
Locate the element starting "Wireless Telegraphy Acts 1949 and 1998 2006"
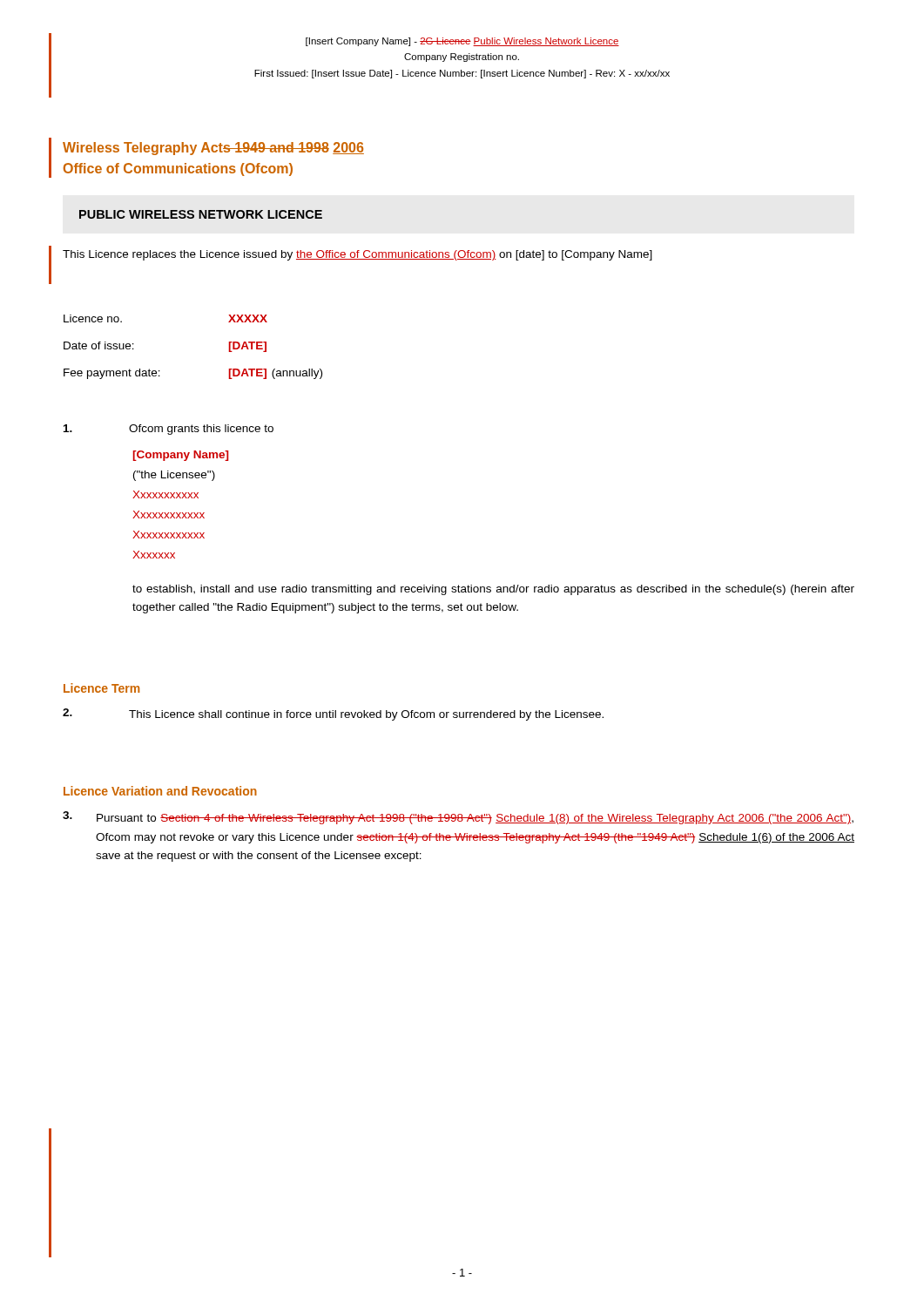pyautogui.click(x=280, y=159)
